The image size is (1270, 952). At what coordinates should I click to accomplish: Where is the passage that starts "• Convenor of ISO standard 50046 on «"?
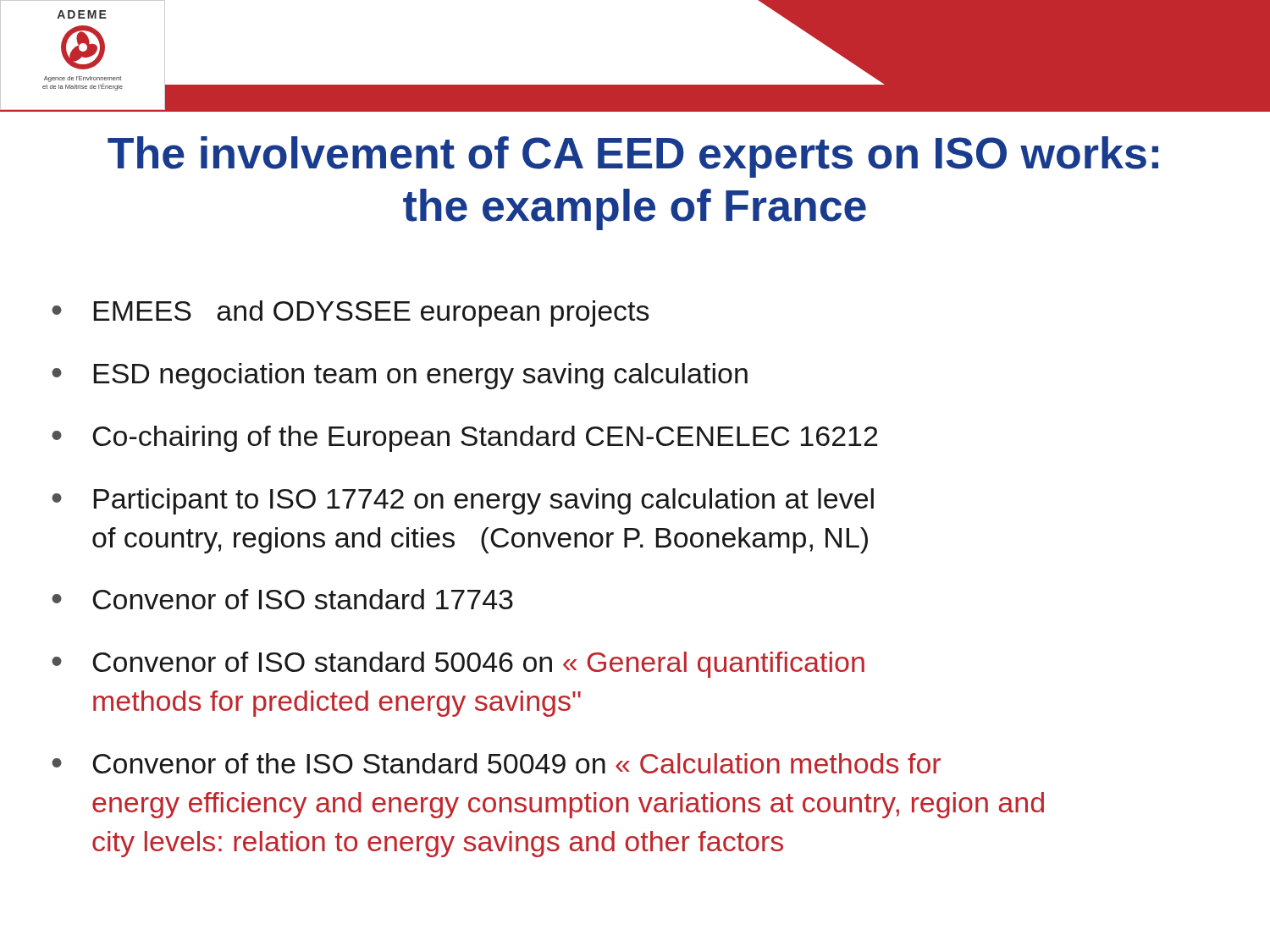[x=639, y=682]
